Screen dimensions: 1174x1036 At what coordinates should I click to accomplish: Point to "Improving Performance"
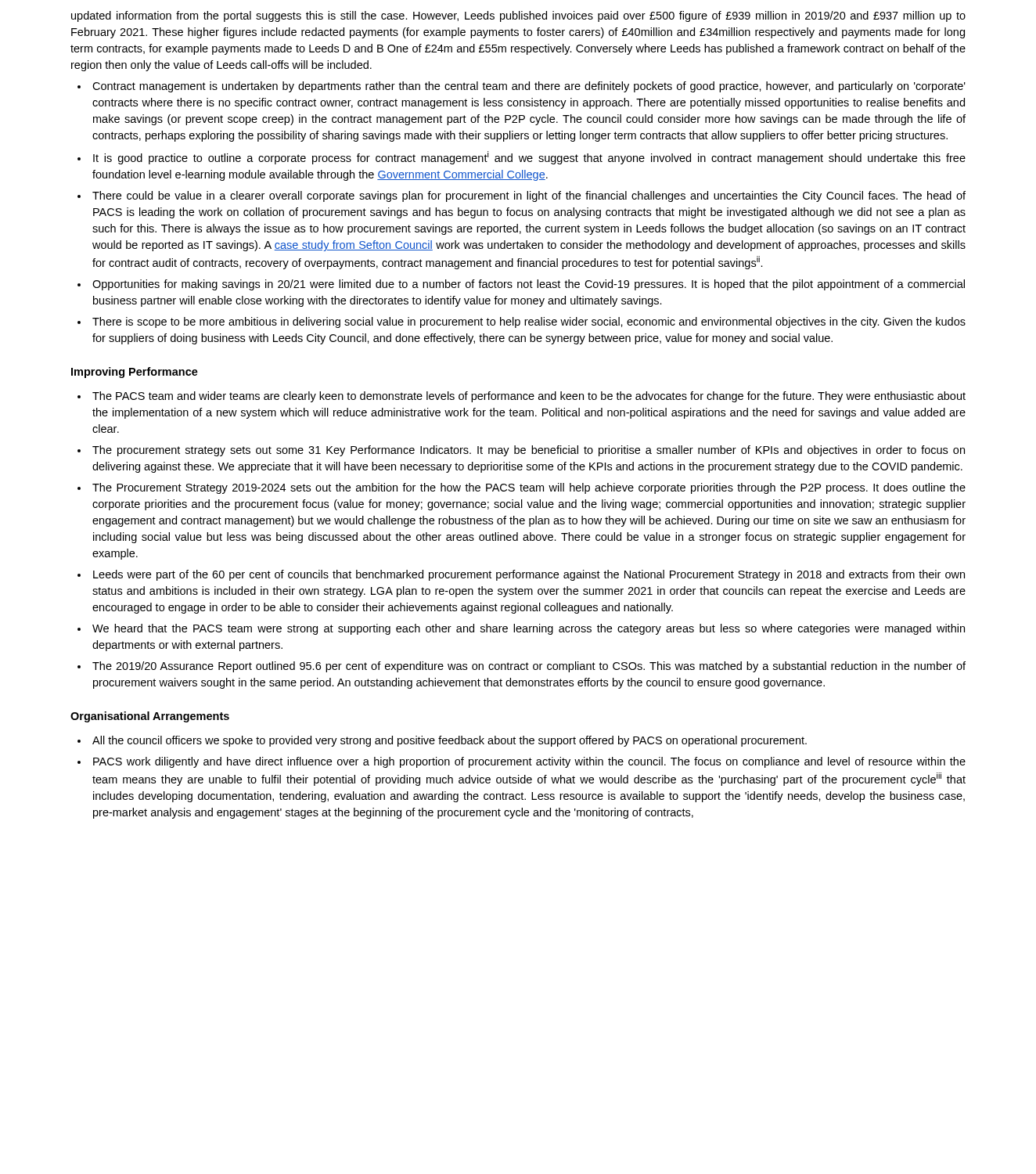pos(134,372)
